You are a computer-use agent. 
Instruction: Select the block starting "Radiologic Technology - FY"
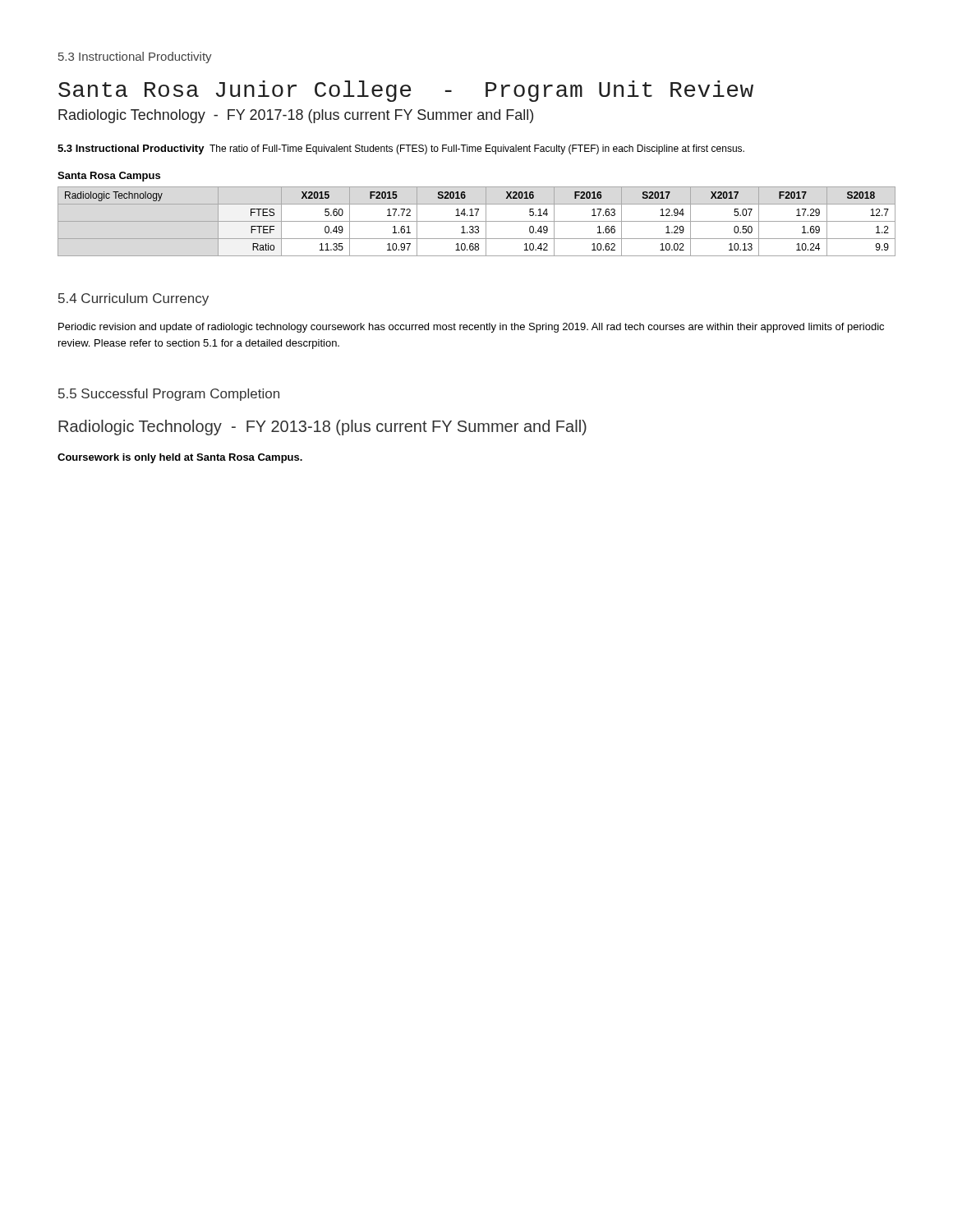[322, 427]
